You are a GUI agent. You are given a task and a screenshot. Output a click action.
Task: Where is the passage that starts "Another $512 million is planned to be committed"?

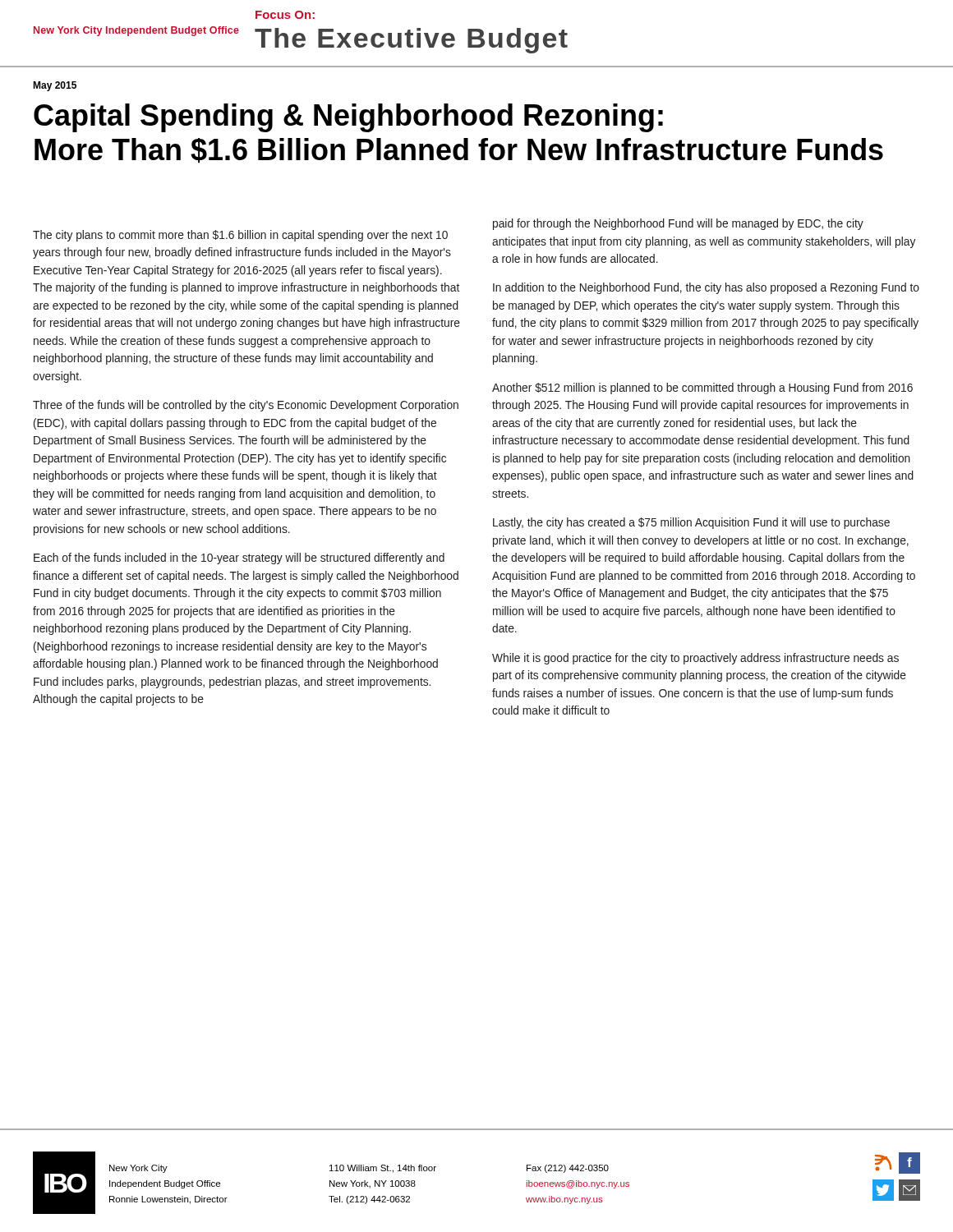coord(706,441)
